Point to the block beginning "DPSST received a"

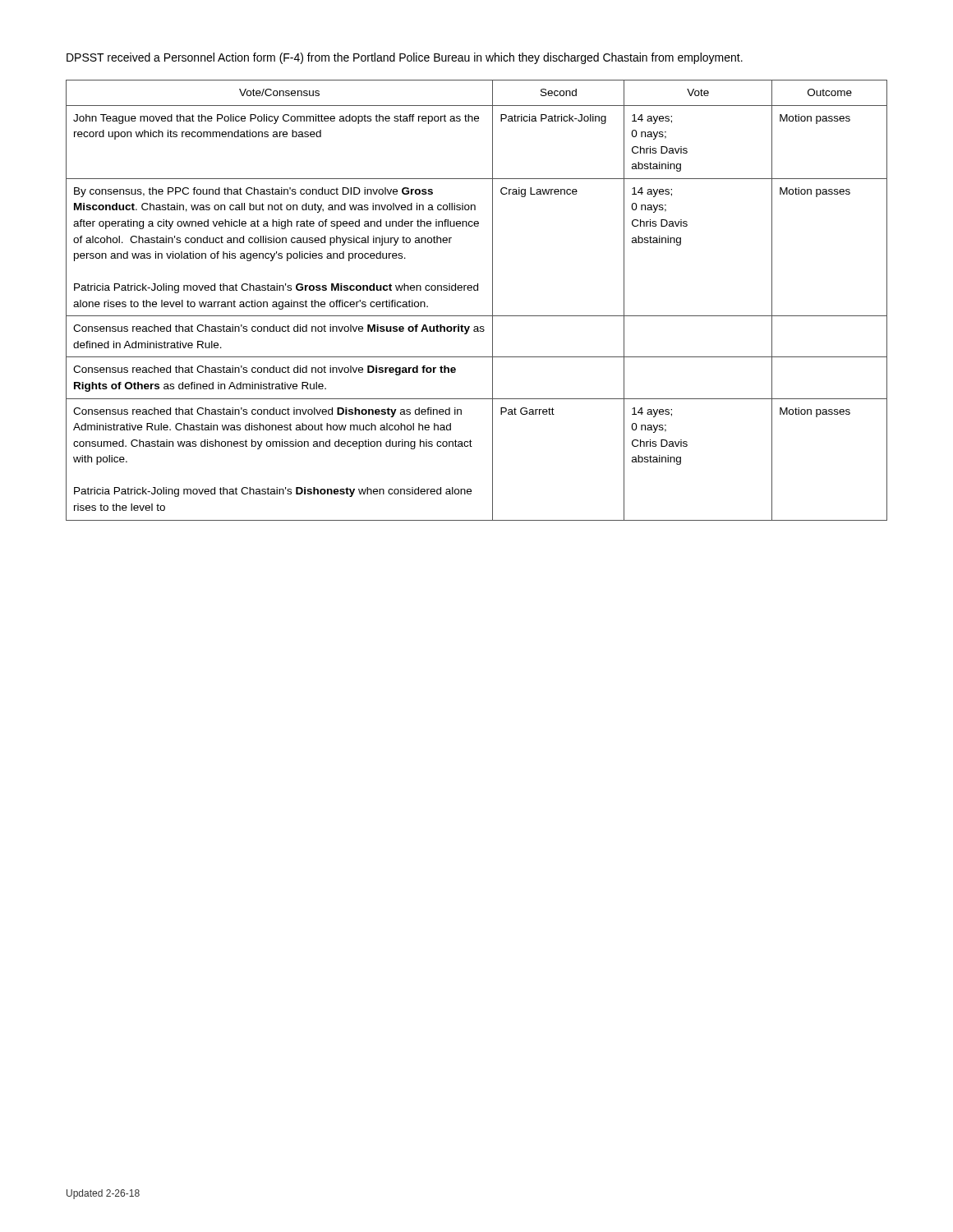click(404, 57)
